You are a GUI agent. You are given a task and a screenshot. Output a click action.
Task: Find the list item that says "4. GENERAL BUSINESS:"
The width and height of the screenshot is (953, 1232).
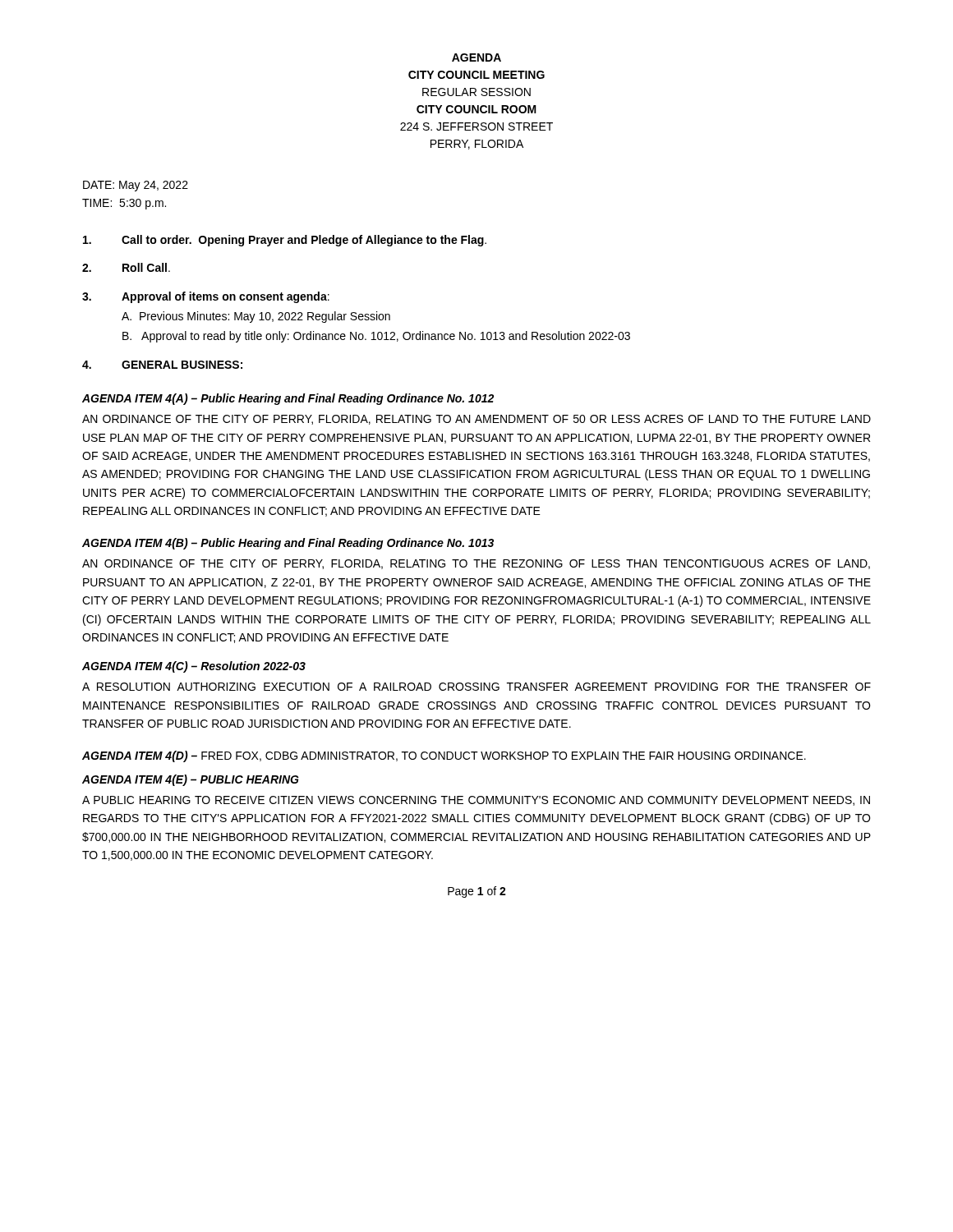click(162, 365)
